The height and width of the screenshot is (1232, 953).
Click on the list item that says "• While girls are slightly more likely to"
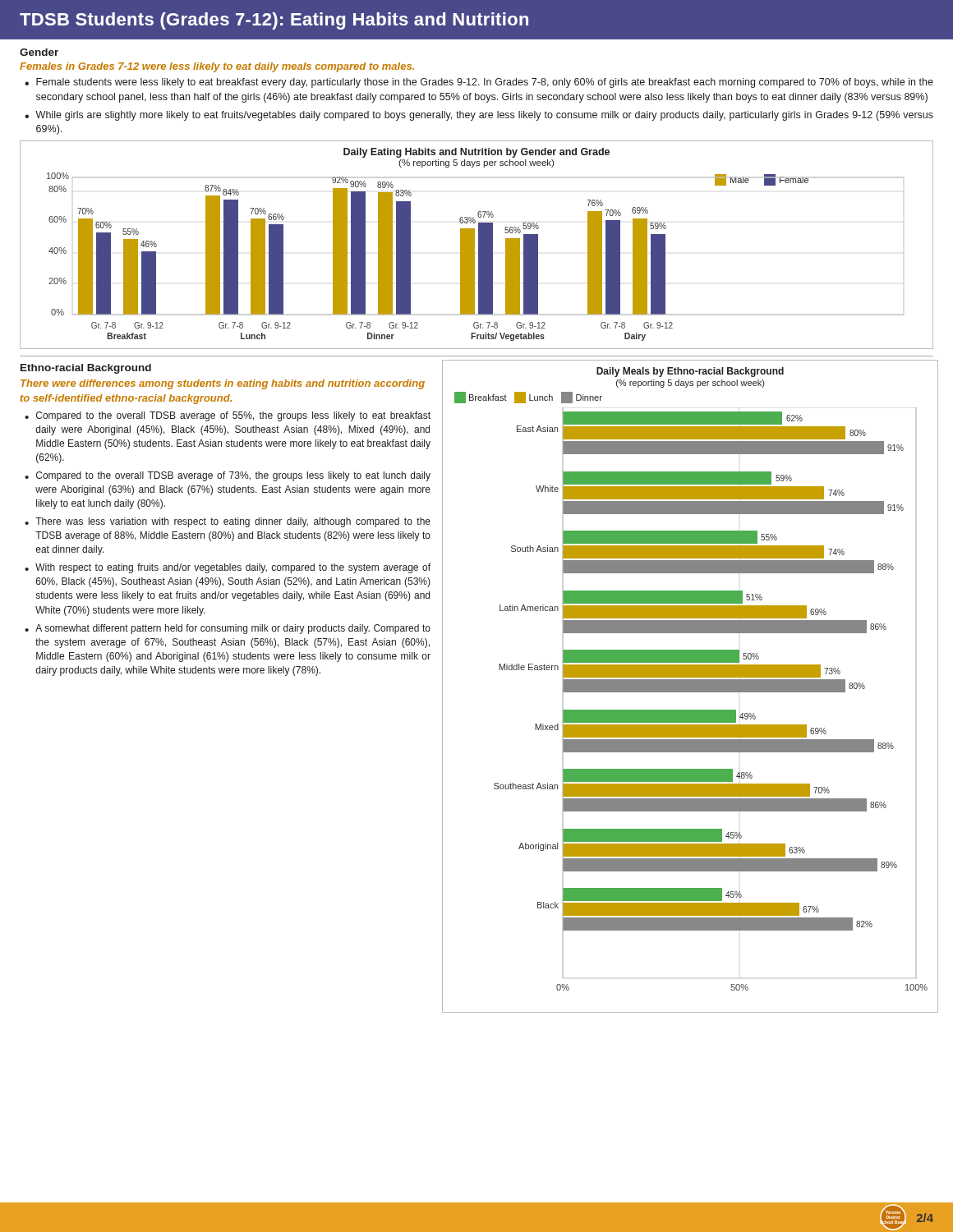(x=479, y=123)
